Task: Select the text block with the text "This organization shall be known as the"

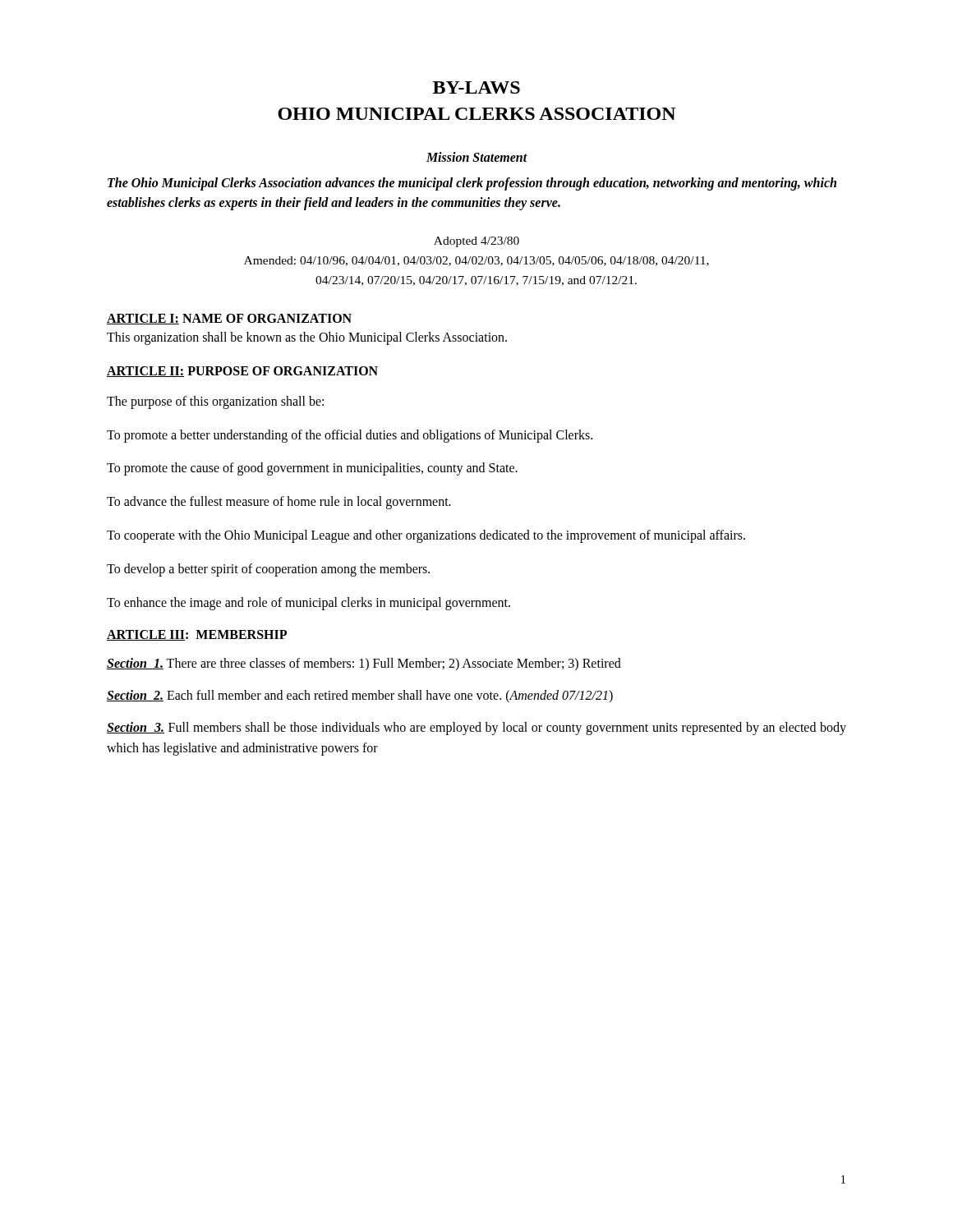Action: click(x=307, y=337)
